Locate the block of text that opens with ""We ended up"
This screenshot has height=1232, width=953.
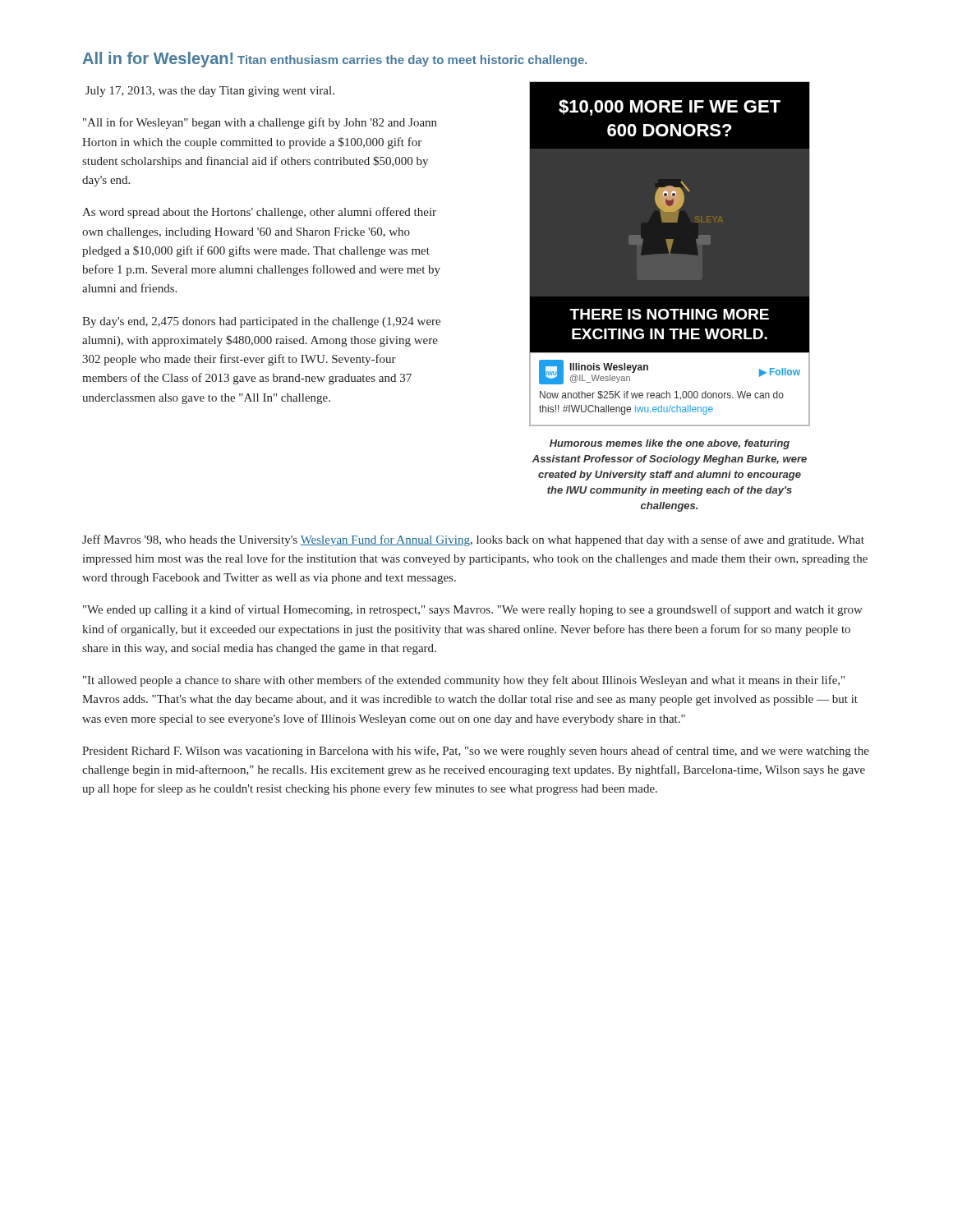click(x=476, y=629)
